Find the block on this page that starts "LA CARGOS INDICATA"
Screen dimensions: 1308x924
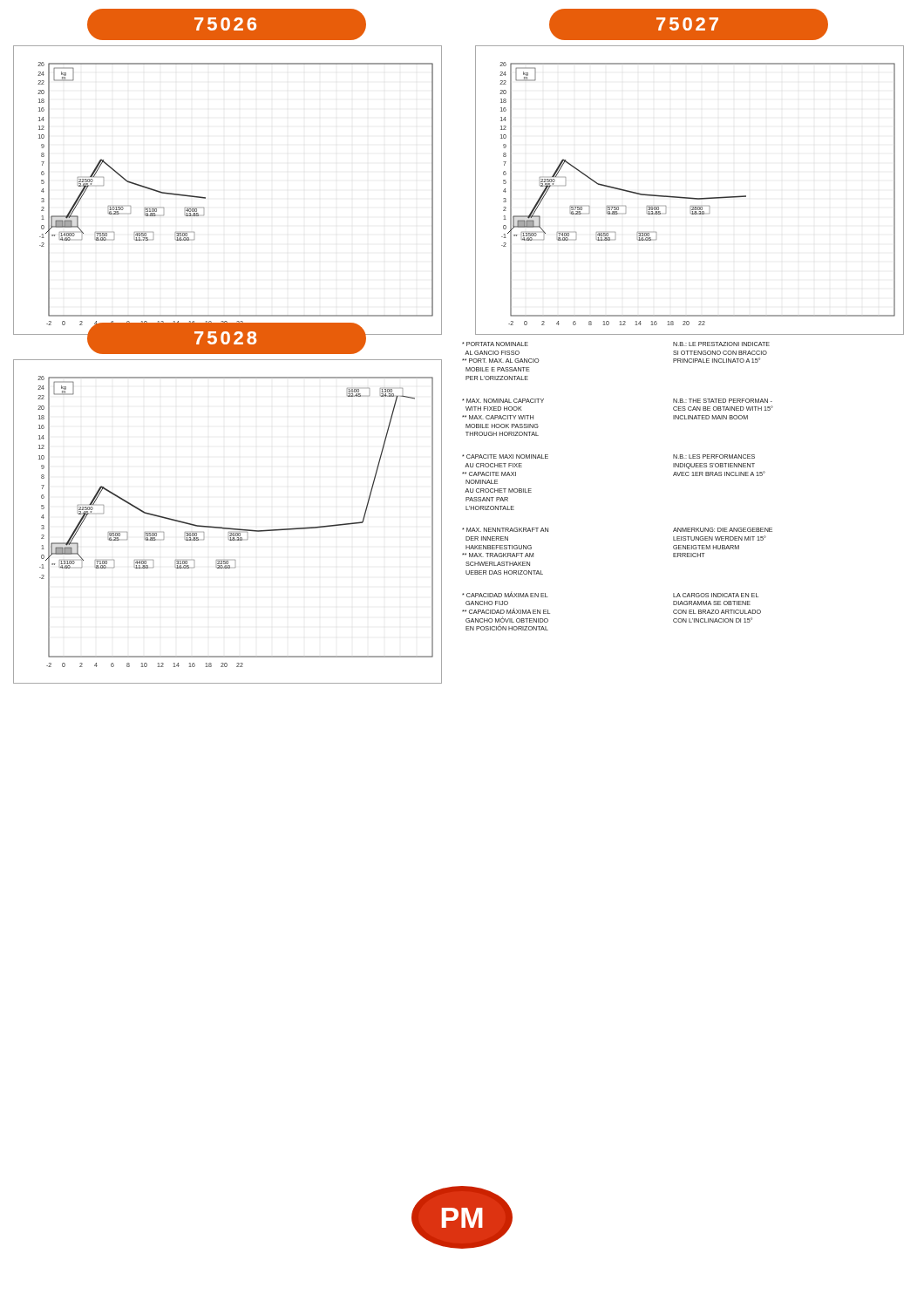716,595
